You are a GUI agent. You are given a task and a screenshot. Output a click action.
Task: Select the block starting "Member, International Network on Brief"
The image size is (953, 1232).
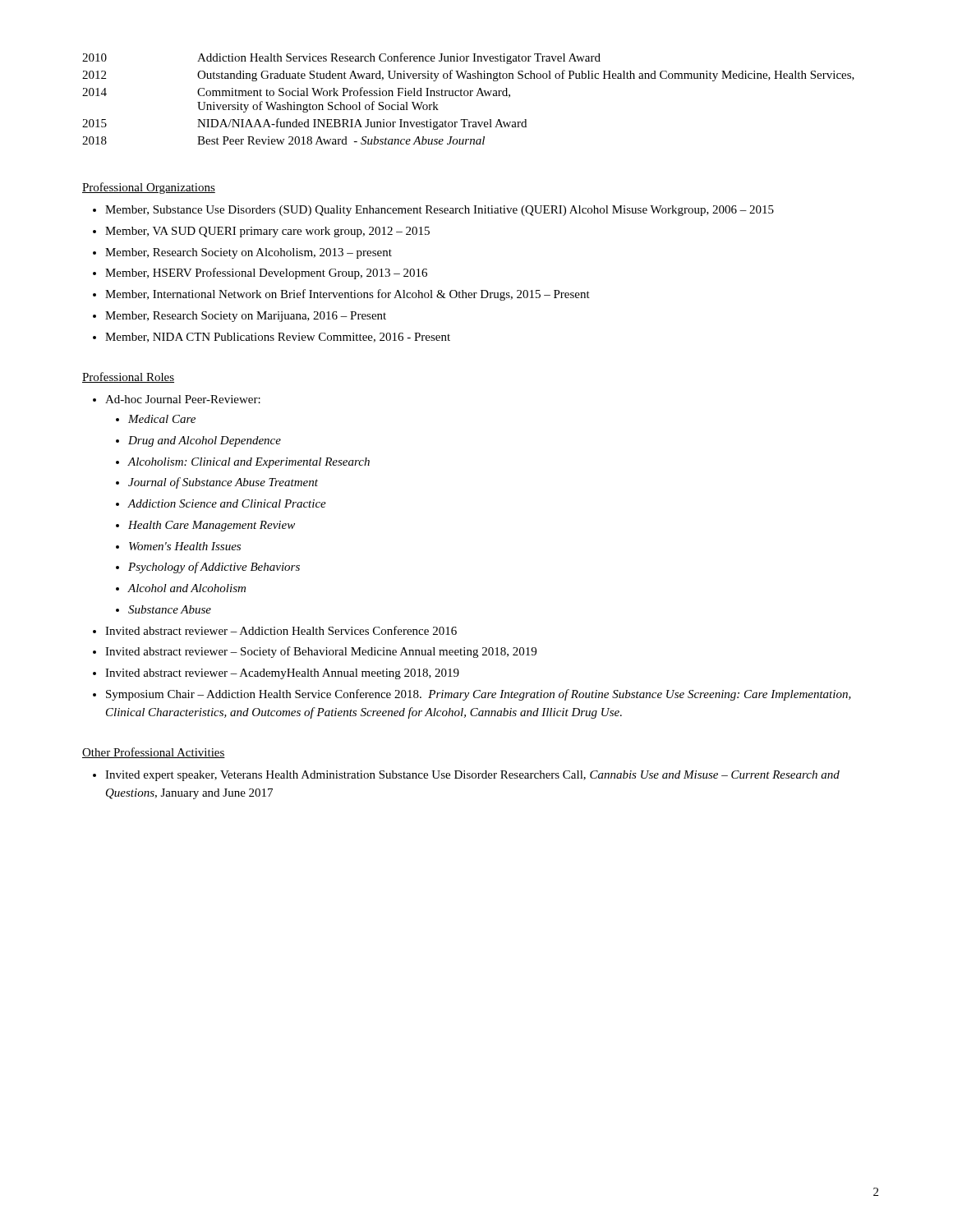(347, 294)
